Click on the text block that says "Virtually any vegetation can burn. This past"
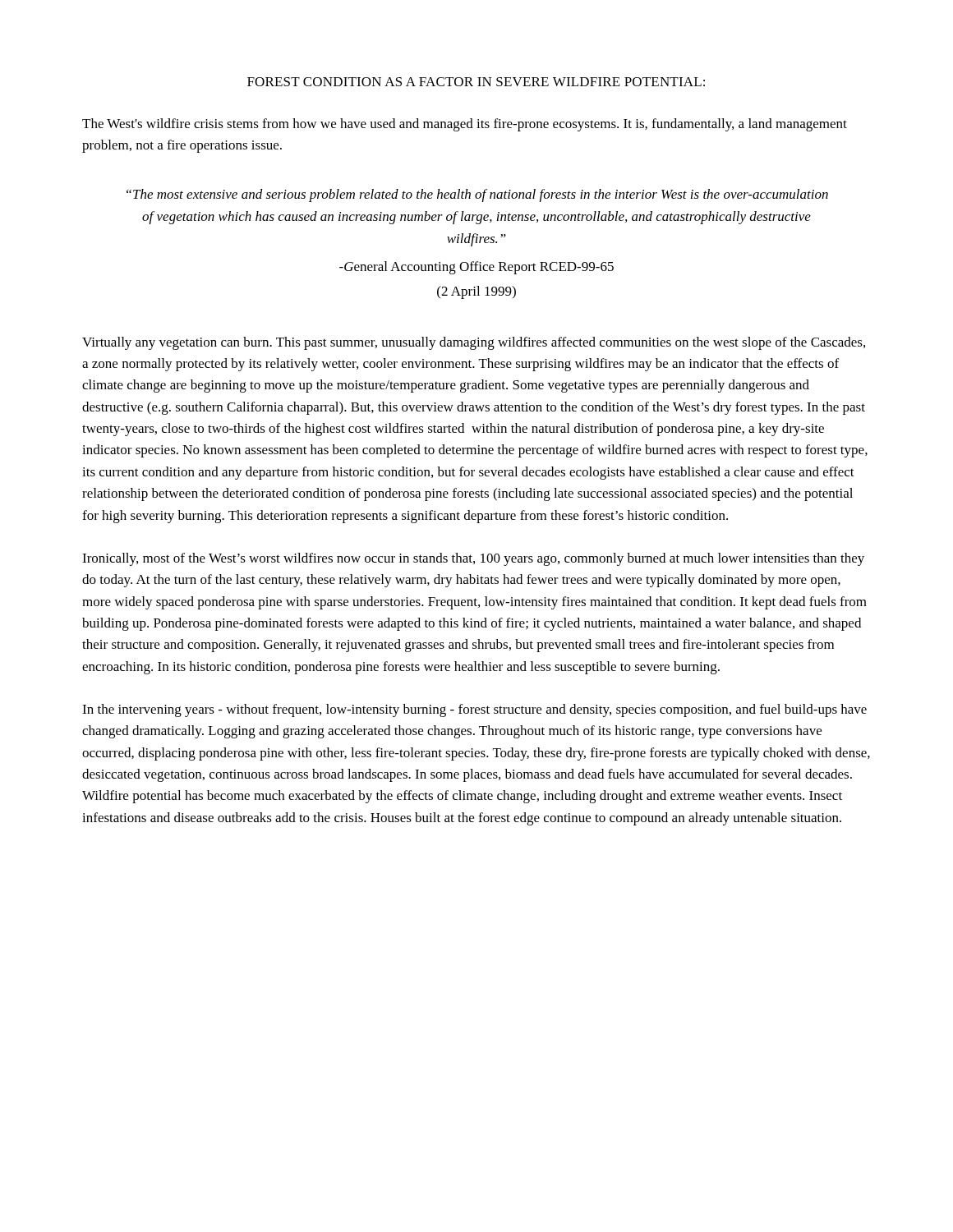 tap(475, 428)
